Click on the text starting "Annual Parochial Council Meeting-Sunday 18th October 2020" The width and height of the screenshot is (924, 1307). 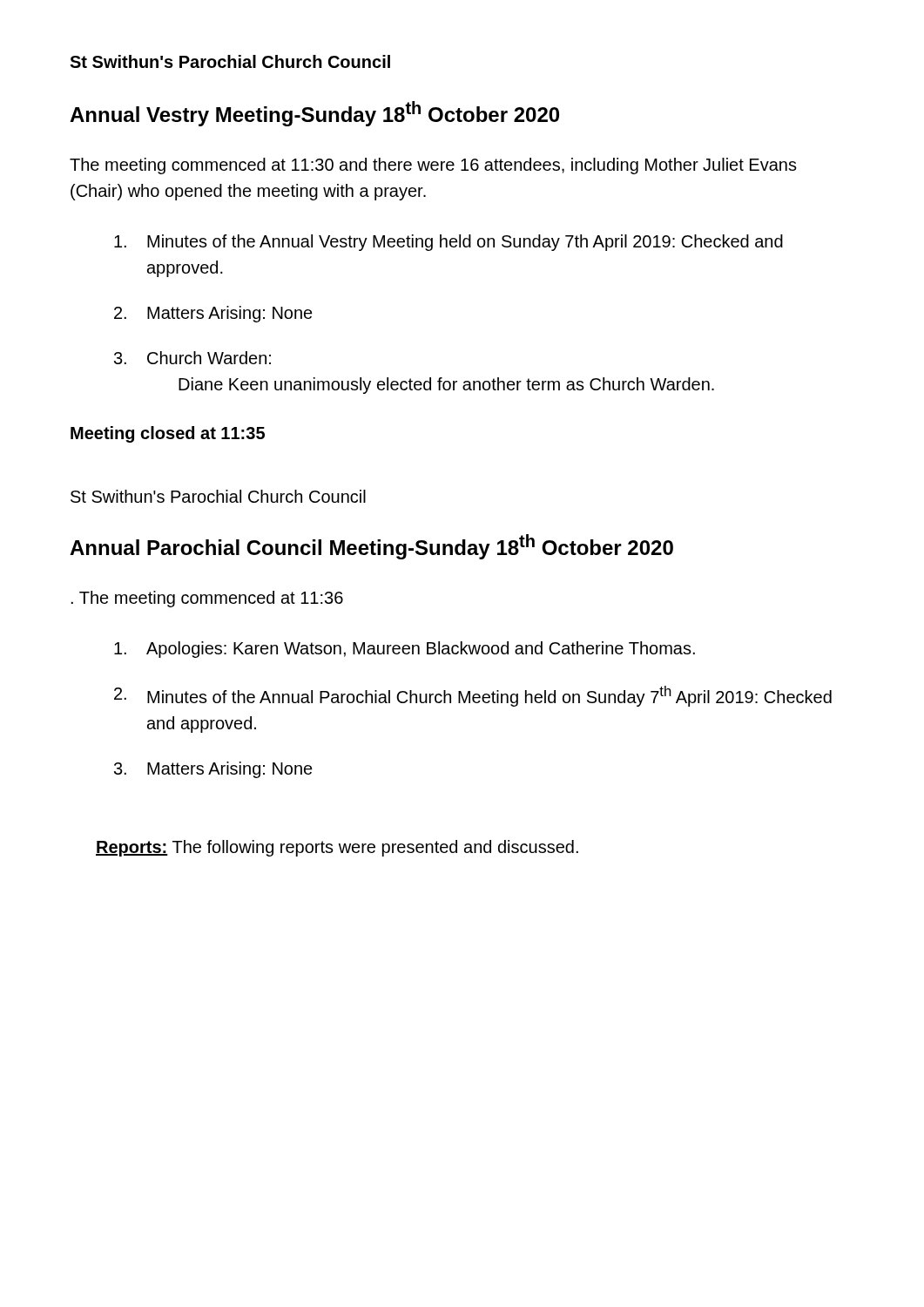tap(372, 545)
